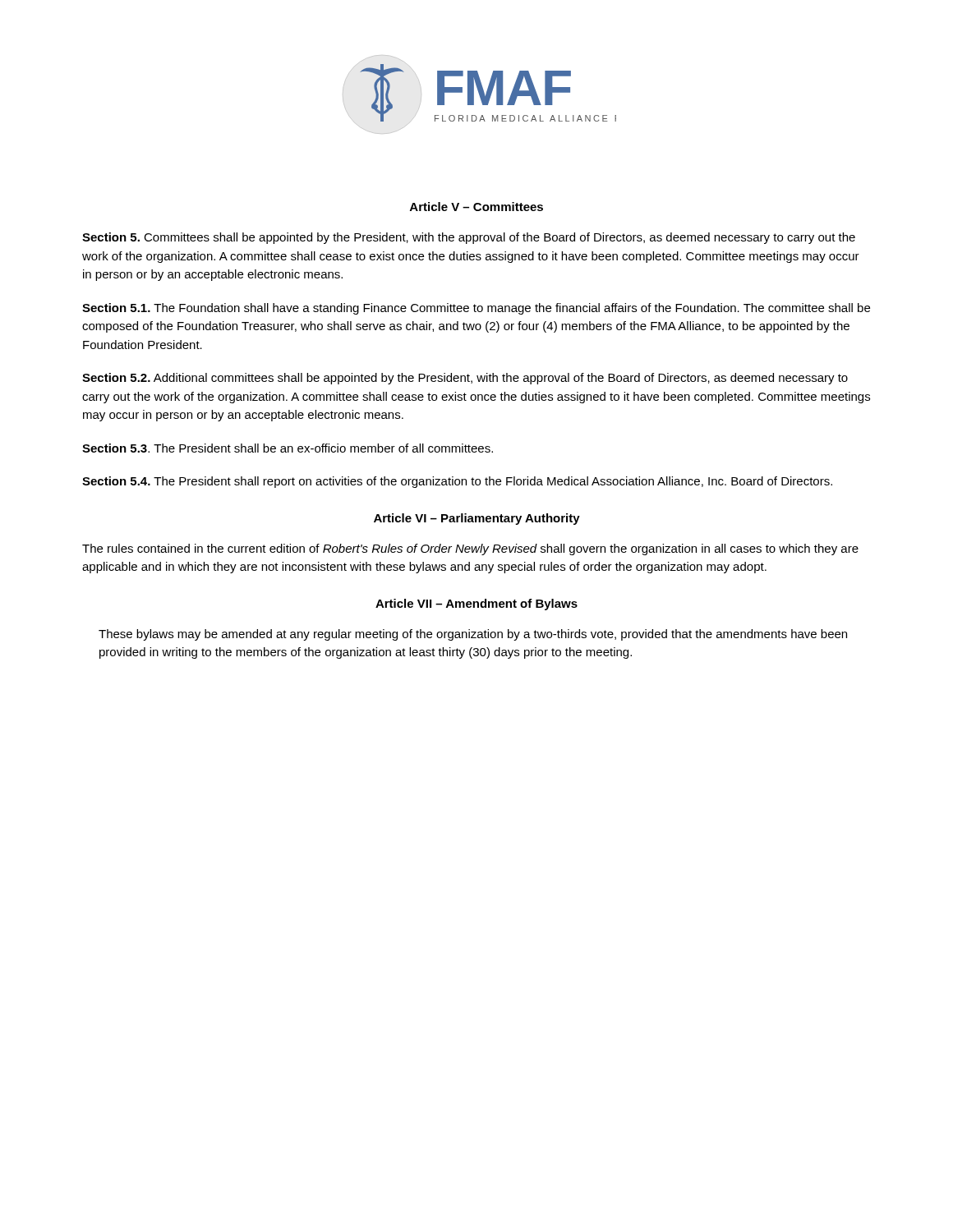Point to the passage starting "Section 5.2. Additional committees shall be"
953x1232 pixels.
coord(476,396)
